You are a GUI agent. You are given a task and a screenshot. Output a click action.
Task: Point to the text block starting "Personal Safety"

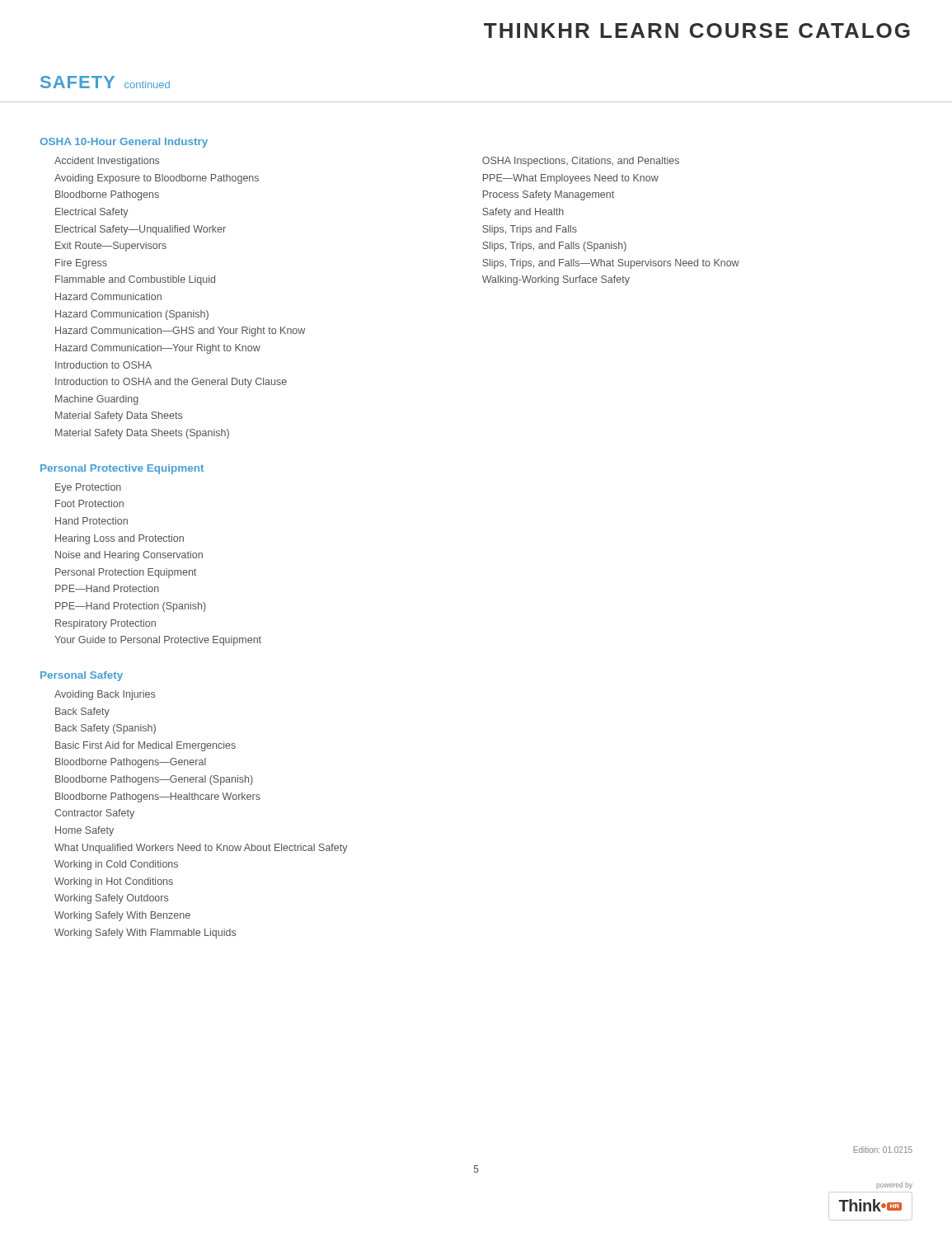click(81, 675)
